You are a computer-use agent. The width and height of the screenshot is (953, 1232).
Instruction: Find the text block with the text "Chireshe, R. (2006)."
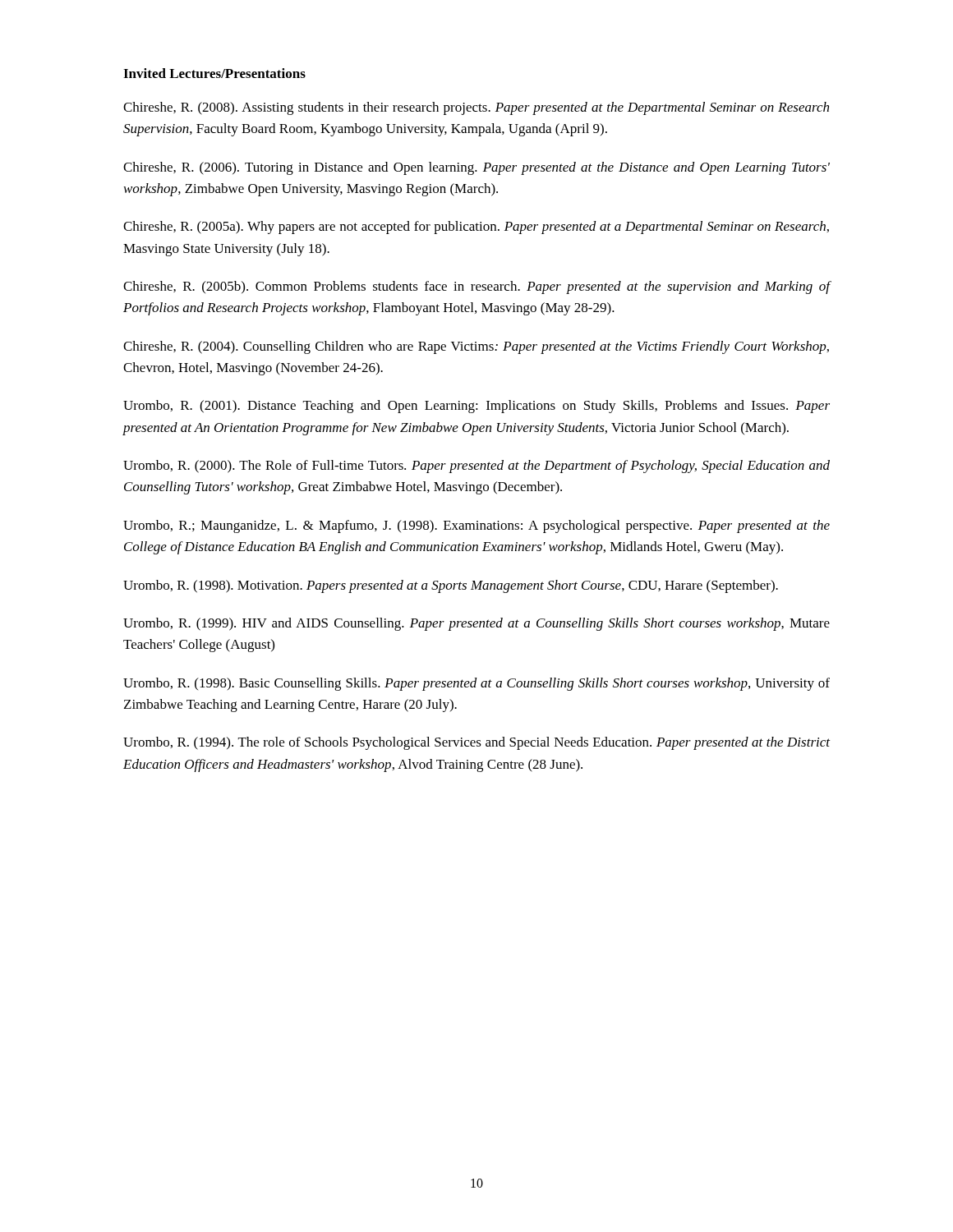476,178
